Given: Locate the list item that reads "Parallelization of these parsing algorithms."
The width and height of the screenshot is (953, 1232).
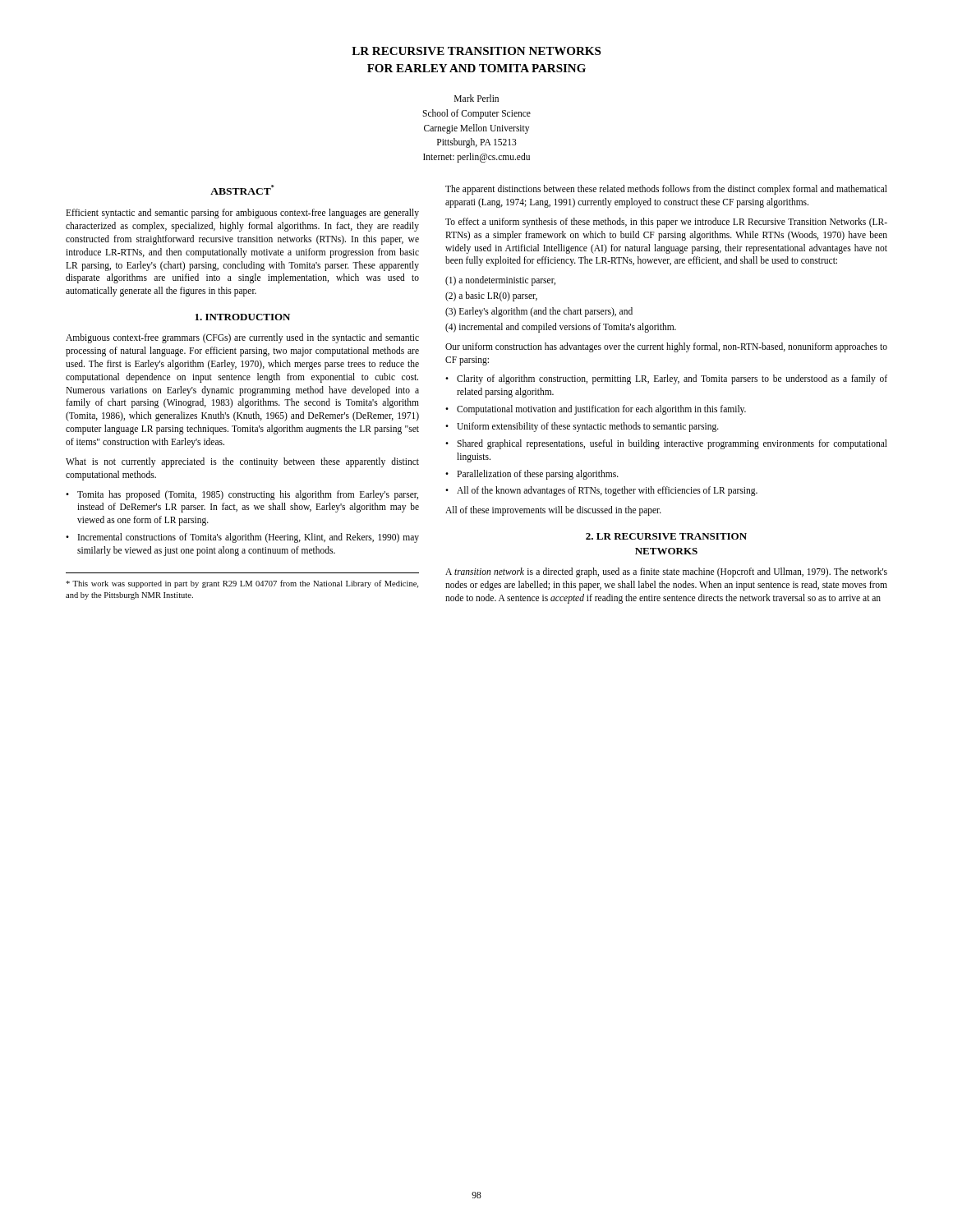Looking at the screenshot, I should [538, 474].
